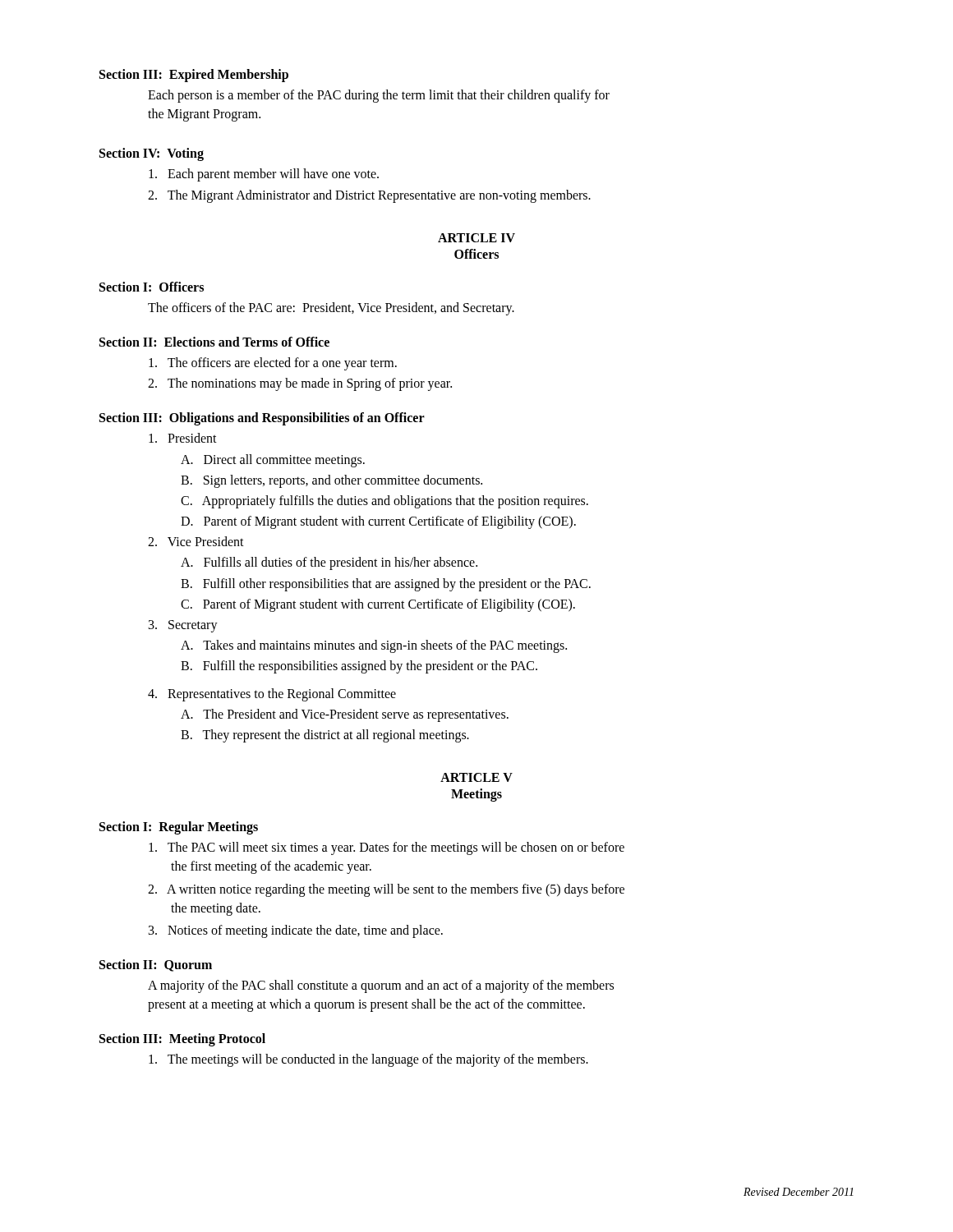Point to the block beginning "B. They represent the district at all regional"
The width and height of the screenshot is (953, 1232).
pos(325,735)
